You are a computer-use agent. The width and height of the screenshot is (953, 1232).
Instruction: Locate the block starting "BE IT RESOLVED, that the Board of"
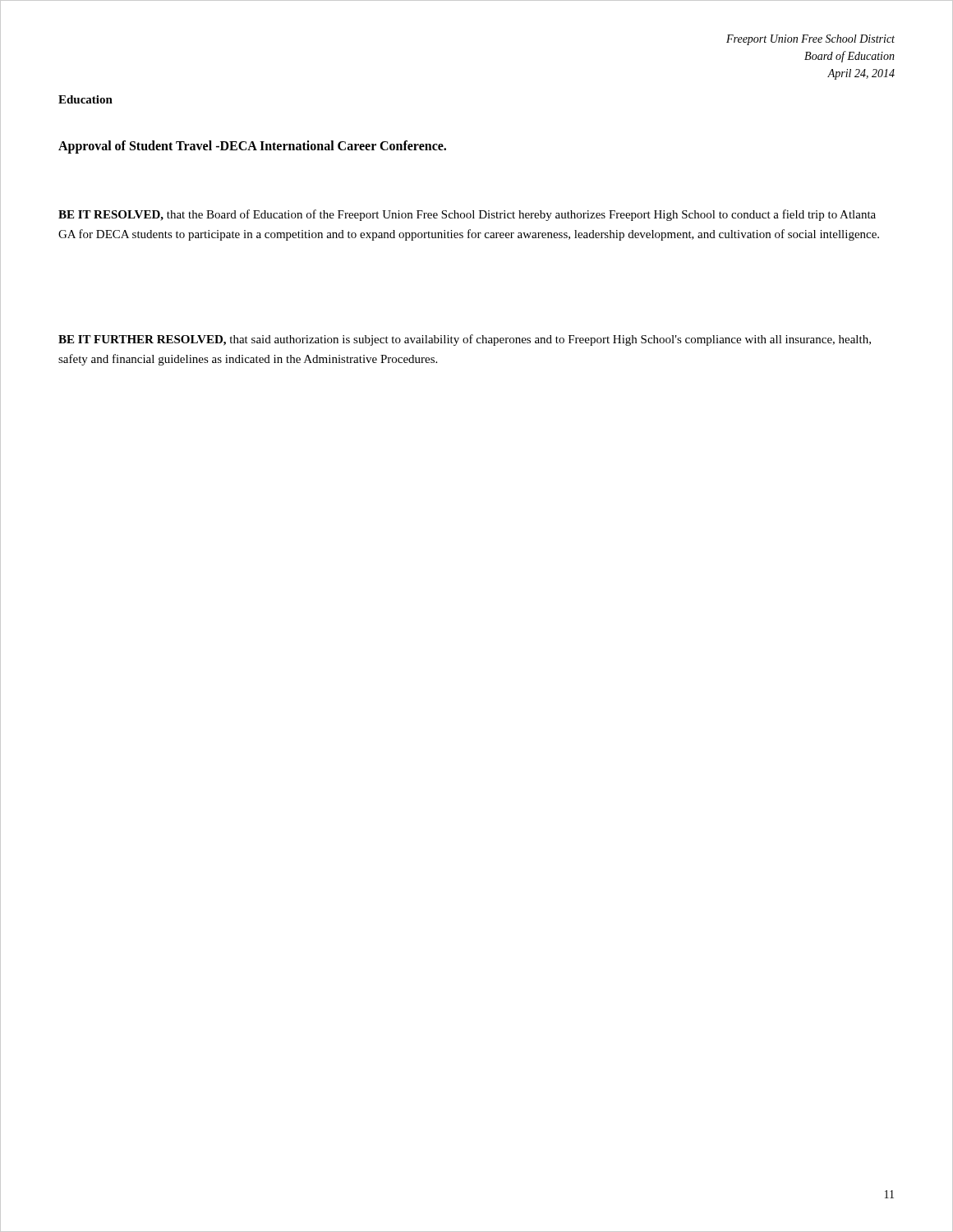click(469, 224)
